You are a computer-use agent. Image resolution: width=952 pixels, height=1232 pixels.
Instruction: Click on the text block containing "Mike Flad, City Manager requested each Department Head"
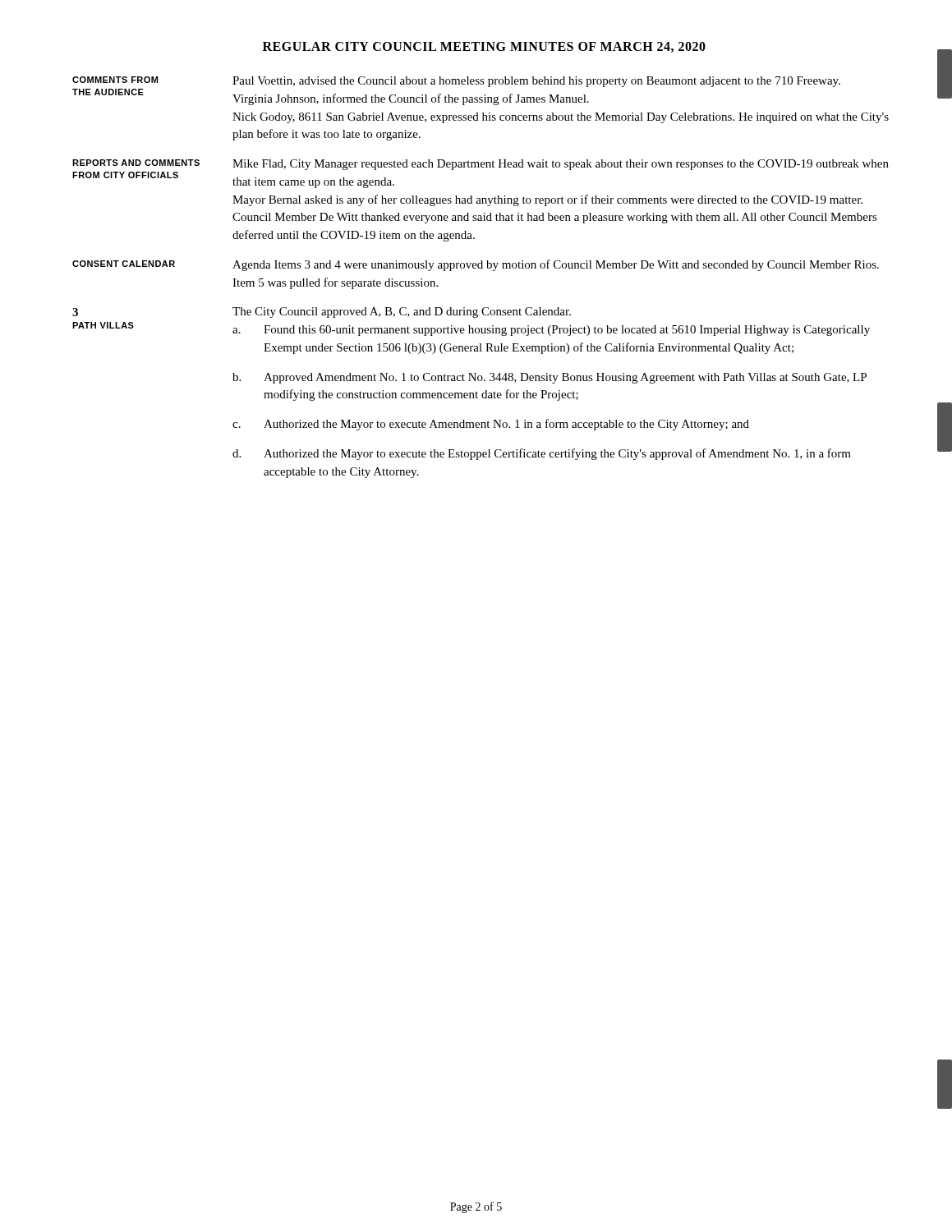pyautogui.click(x=564, y=173)
